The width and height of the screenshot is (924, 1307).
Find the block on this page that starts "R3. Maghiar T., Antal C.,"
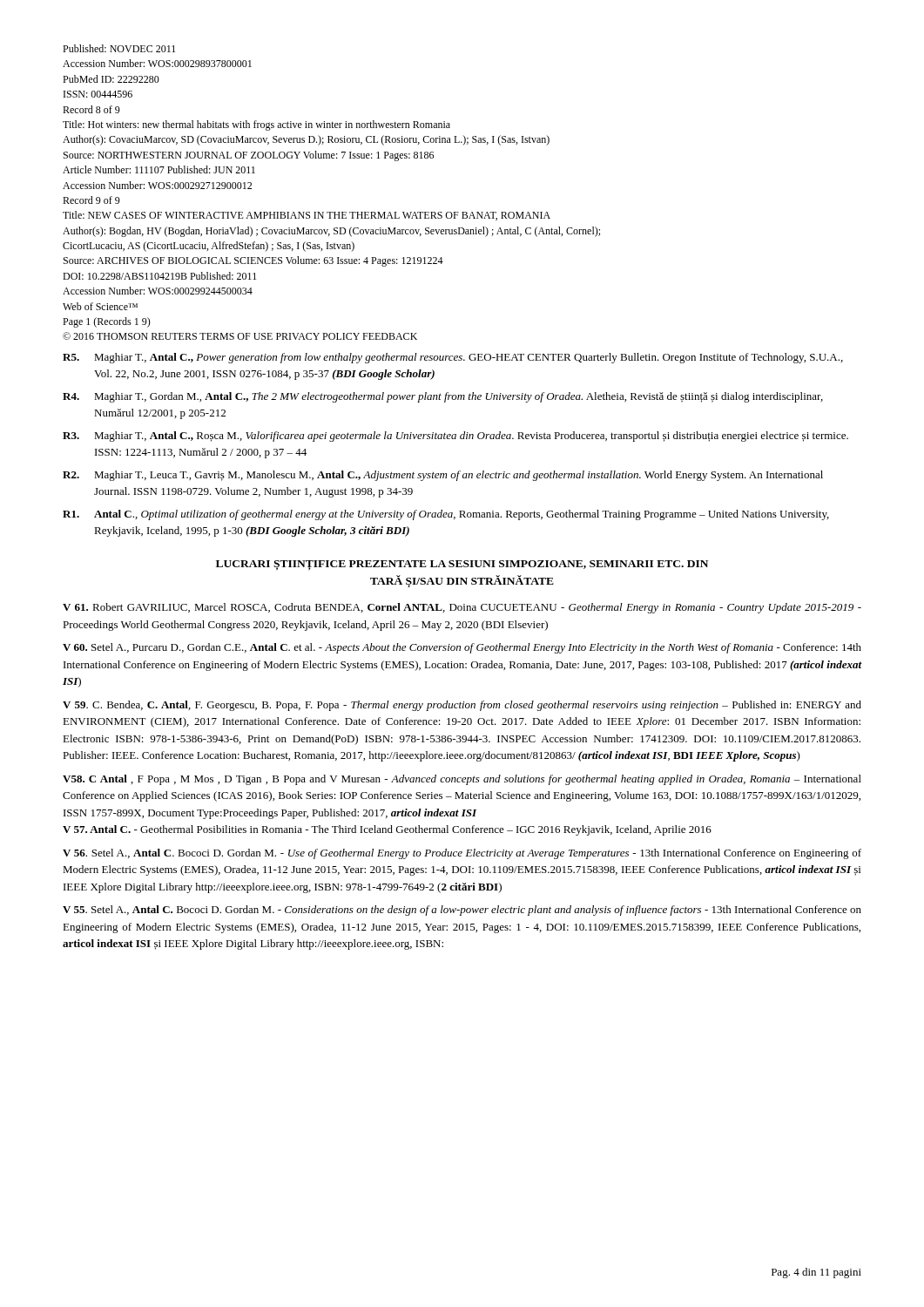(462, 444)
